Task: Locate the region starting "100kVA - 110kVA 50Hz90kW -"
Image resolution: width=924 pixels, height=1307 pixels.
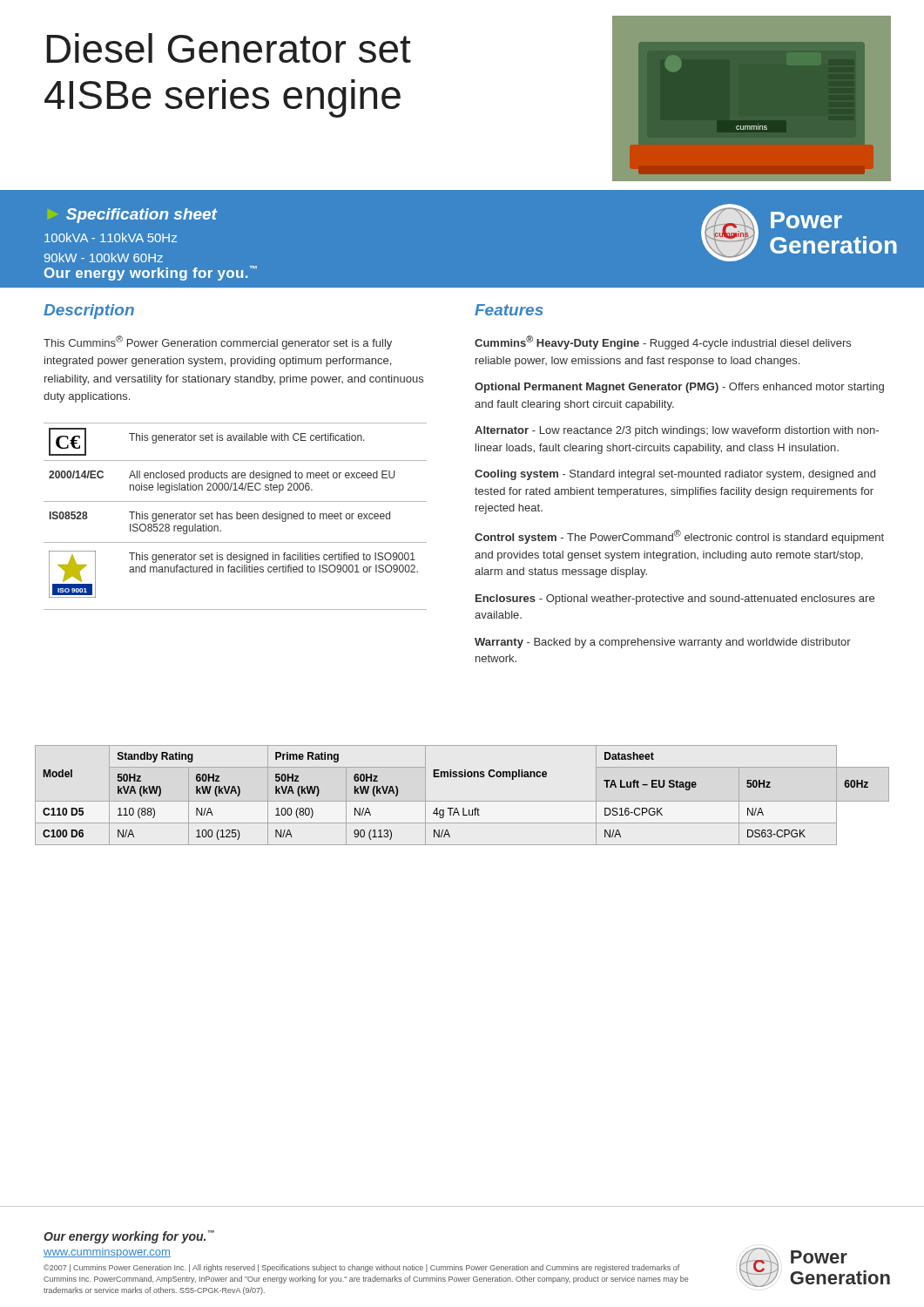Action: [x=110, y=247]
